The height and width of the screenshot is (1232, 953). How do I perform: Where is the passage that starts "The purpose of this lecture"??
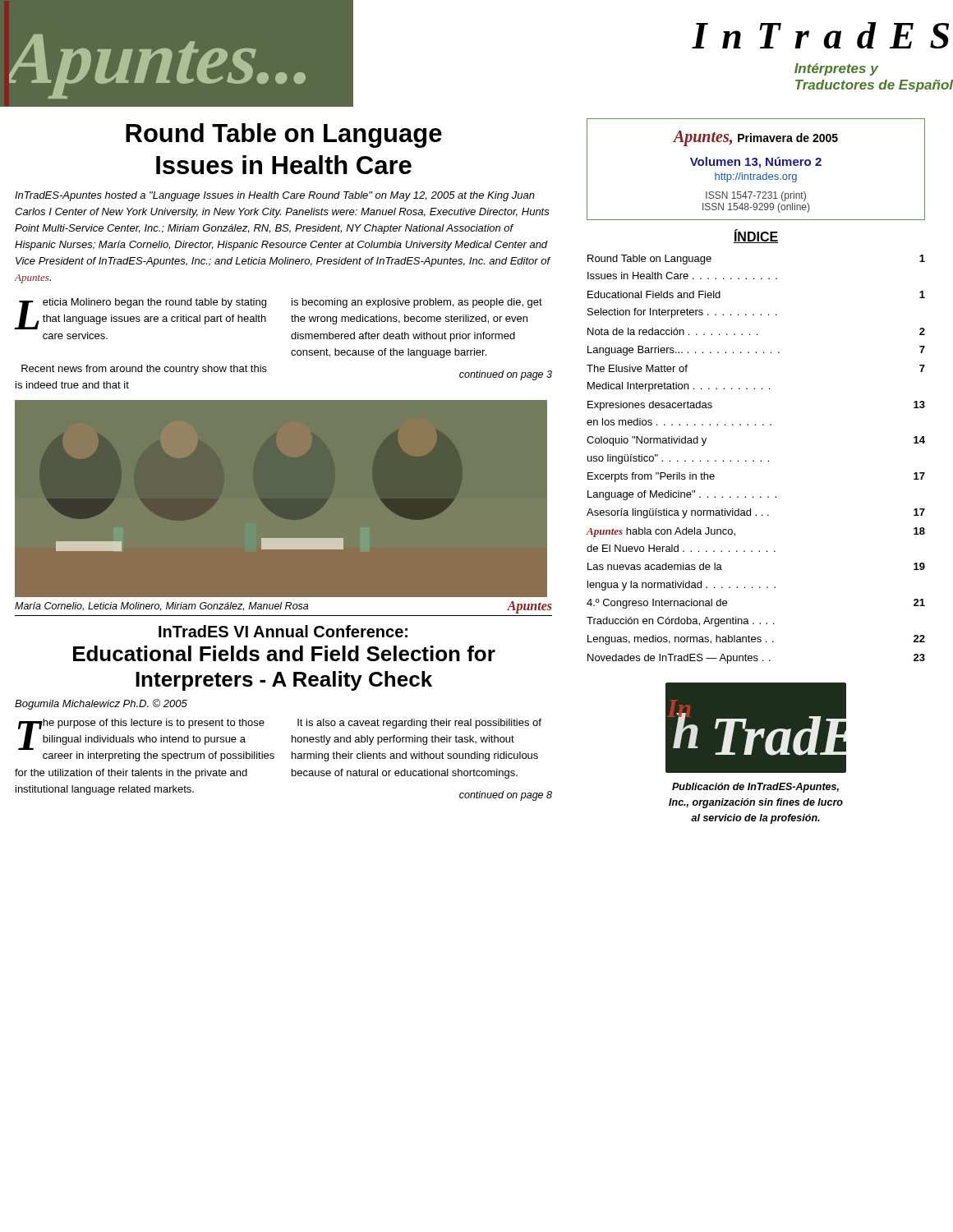tap(145, 755)
